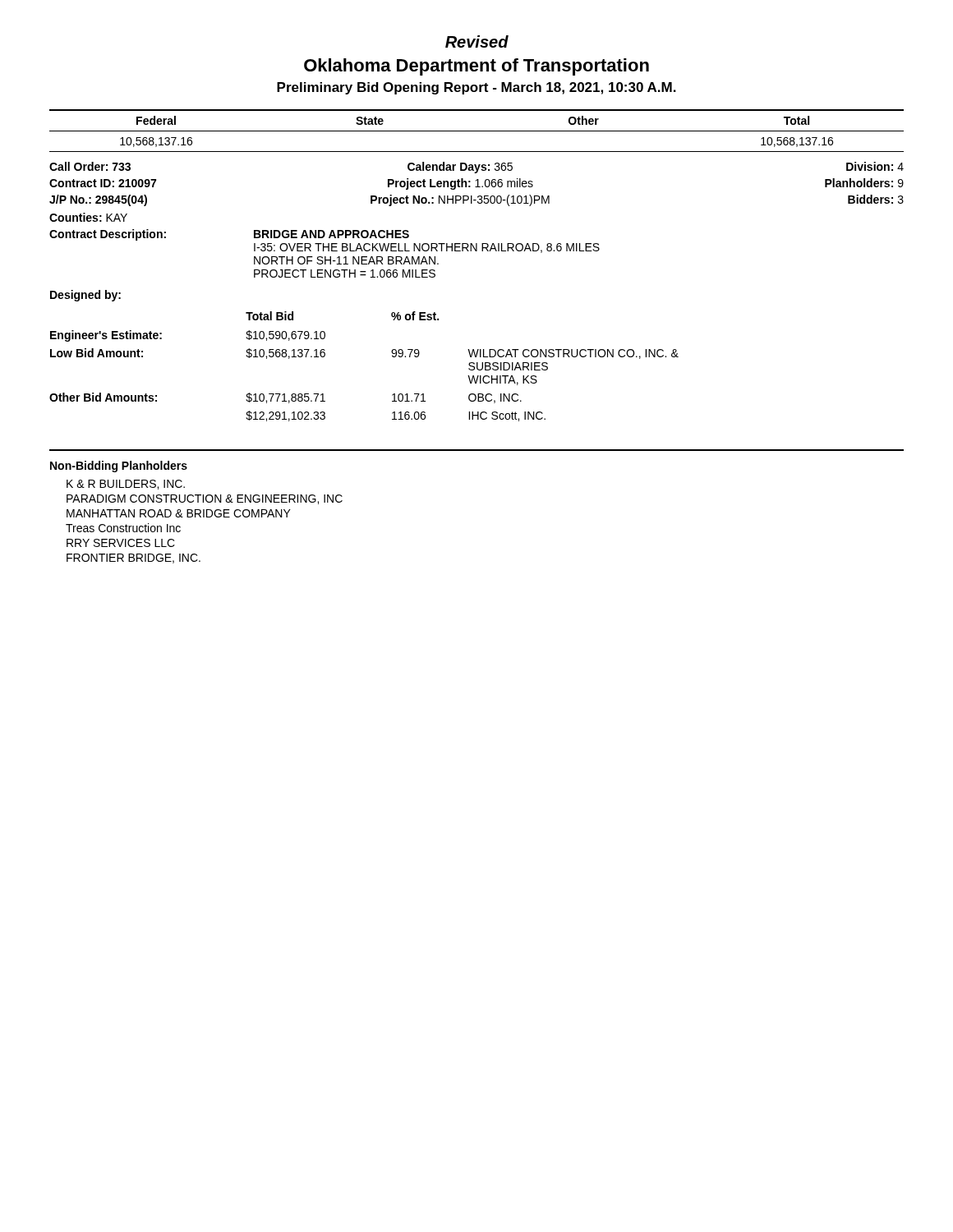Viewport: 953px width, 1232px height.
Task: Select the list item containing "RRY SERVICES LLC"
Action: 120,543
